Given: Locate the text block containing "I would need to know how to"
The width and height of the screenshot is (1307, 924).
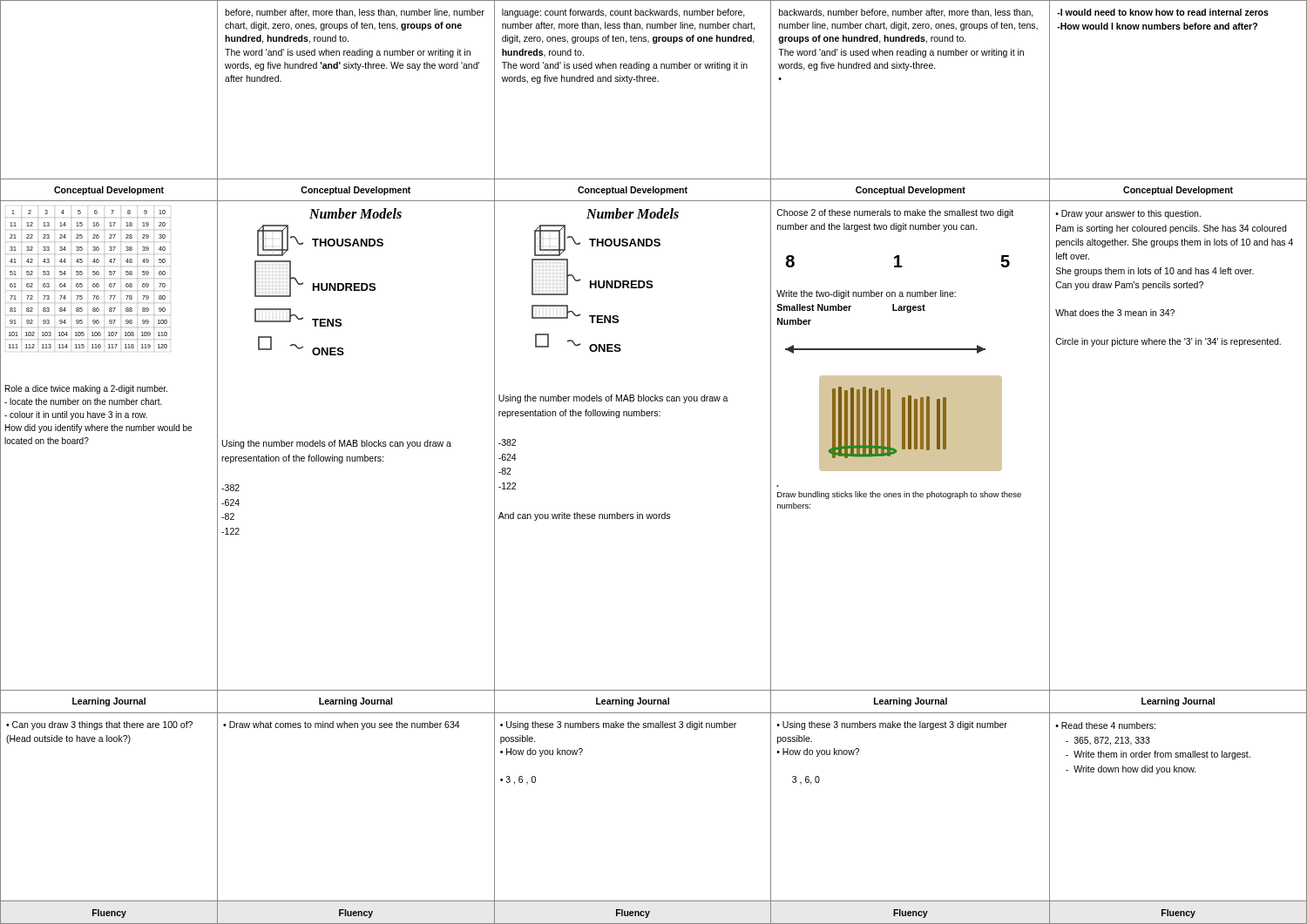Looking at the screenshot, I should (1163, 19).
